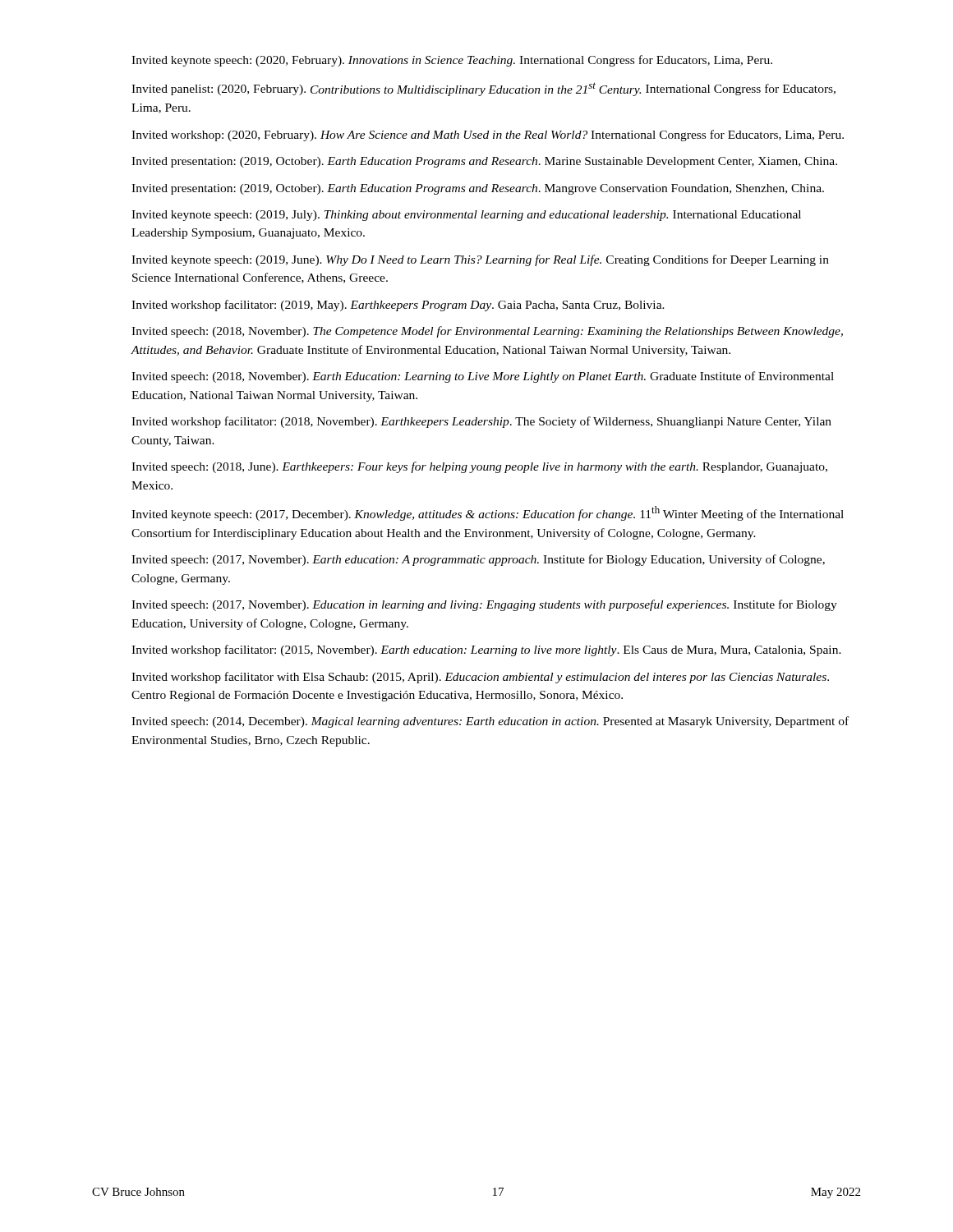Navigate to the block starting "Invited panelist: (2020, February). Contributions to Multidisciplinary"

point(476,97)
